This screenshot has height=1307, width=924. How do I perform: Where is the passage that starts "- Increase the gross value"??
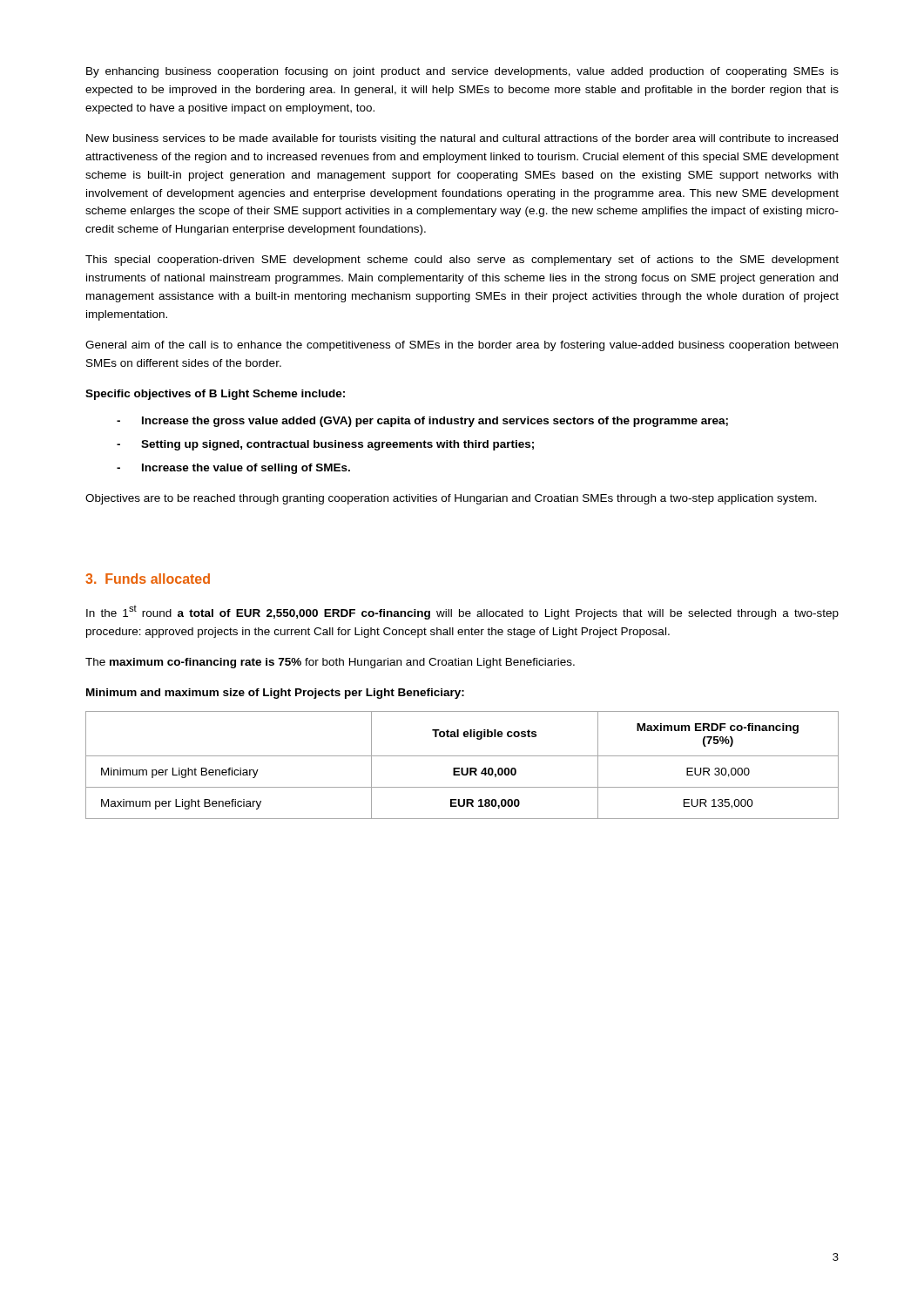click(407, 421)
